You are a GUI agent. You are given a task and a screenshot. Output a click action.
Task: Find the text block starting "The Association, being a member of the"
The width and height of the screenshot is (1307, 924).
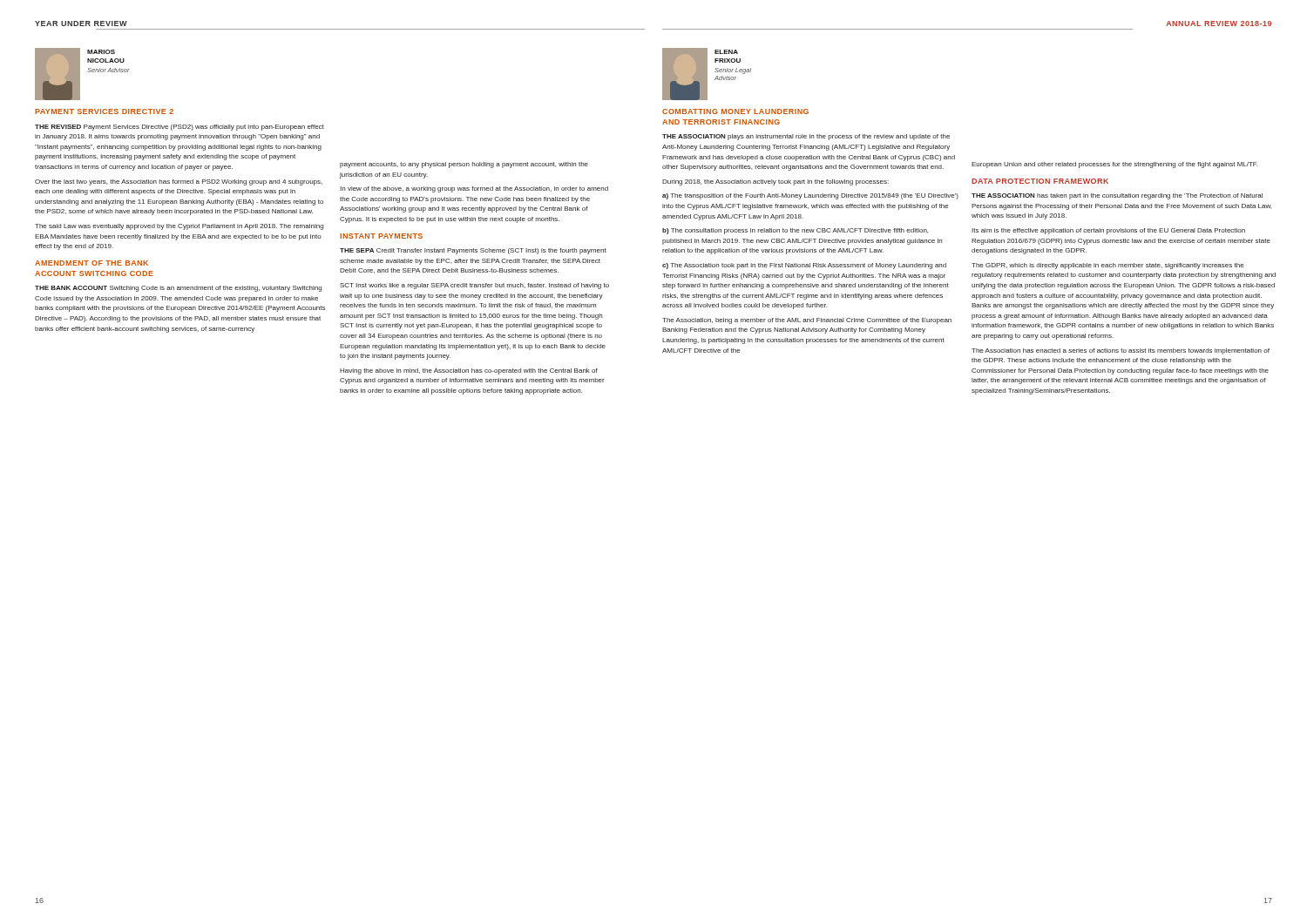[810, 335]
